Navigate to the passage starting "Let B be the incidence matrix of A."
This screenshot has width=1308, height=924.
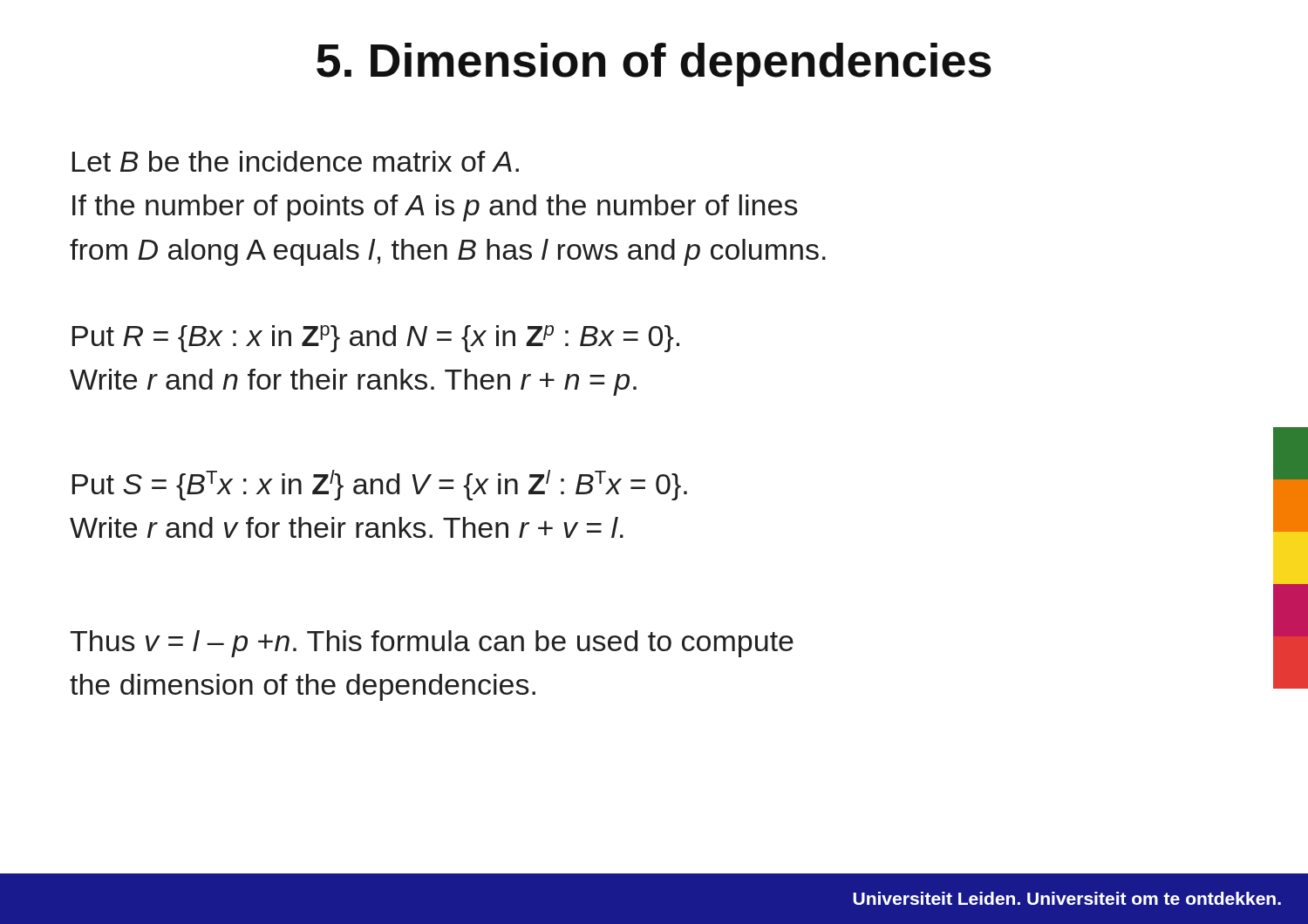(x=449, y=205)
